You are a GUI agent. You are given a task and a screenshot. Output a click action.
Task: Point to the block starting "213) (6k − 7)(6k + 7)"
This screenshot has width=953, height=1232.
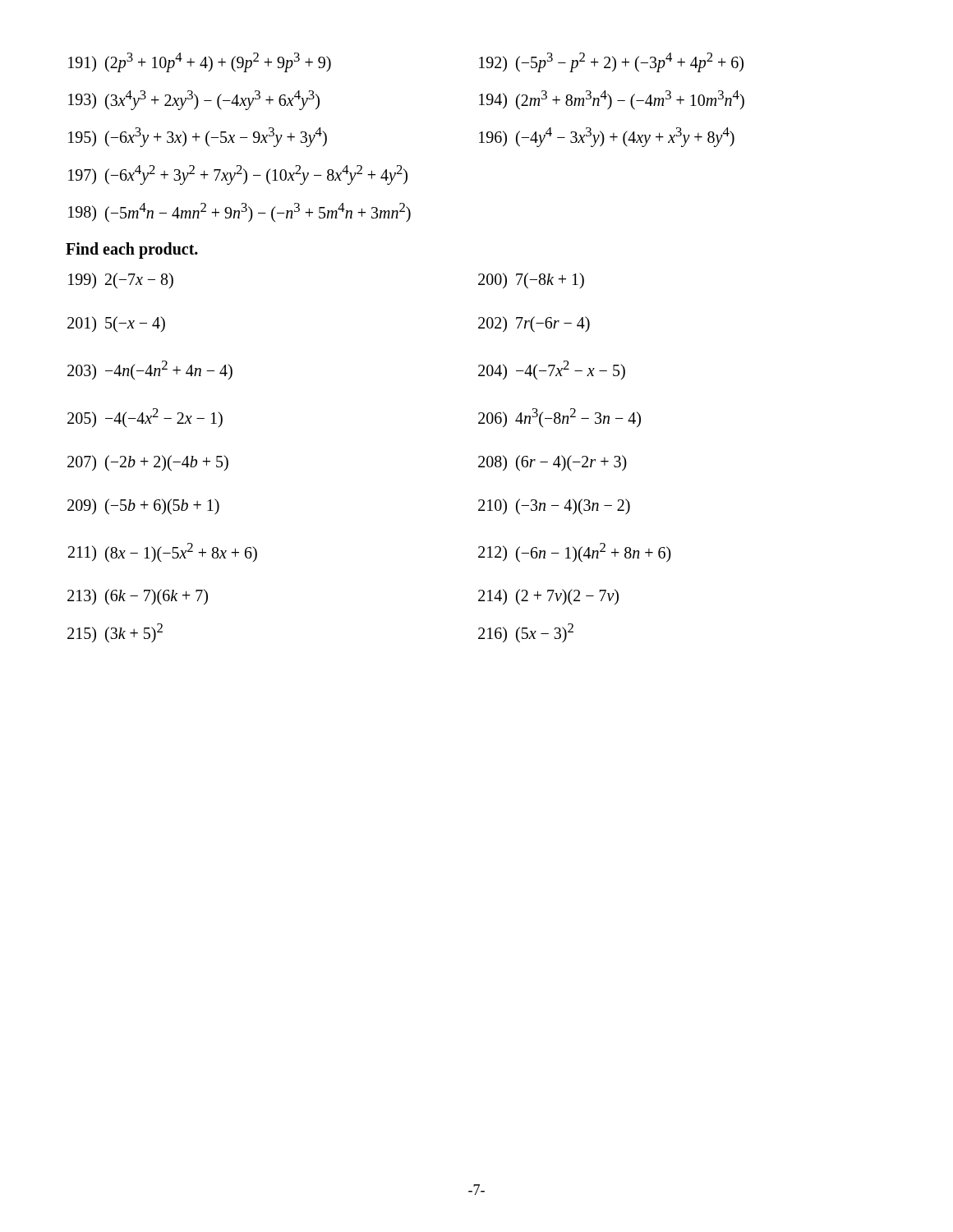pyautogui.click(x=137, y=596)
